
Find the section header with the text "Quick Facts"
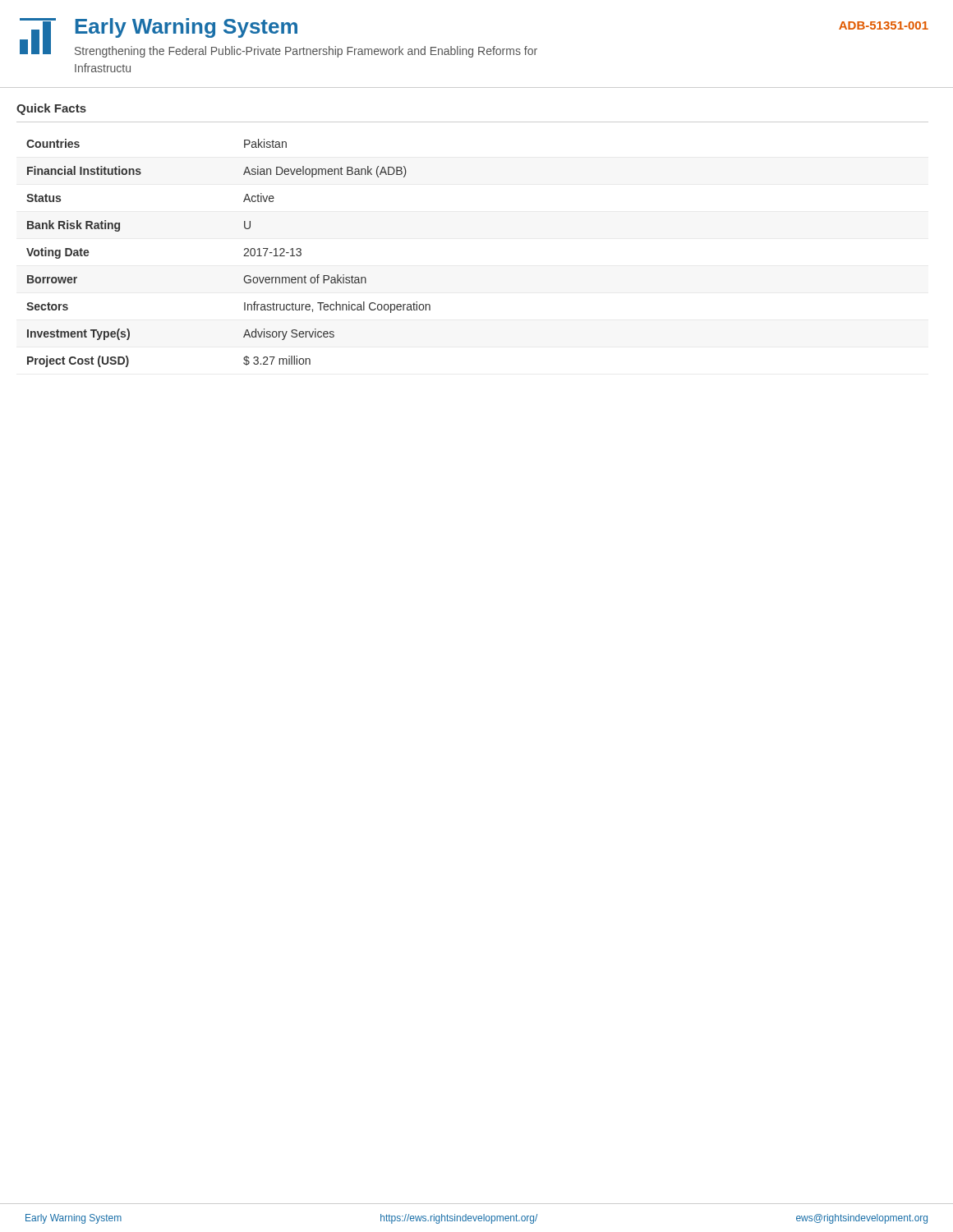(x=472, y=111)
